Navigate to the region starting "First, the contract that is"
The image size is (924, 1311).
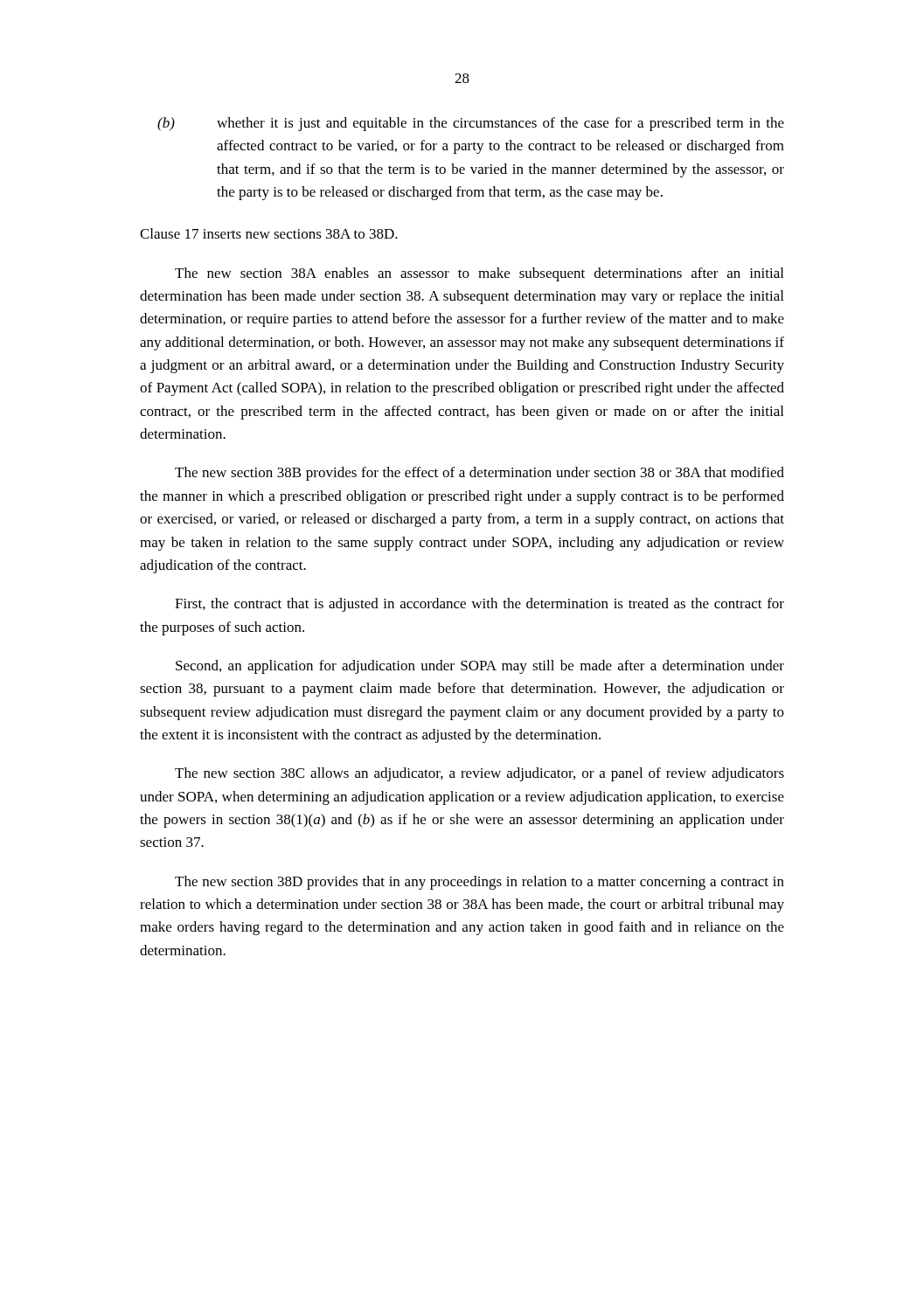pyautogui.click(x=462, y=615)
